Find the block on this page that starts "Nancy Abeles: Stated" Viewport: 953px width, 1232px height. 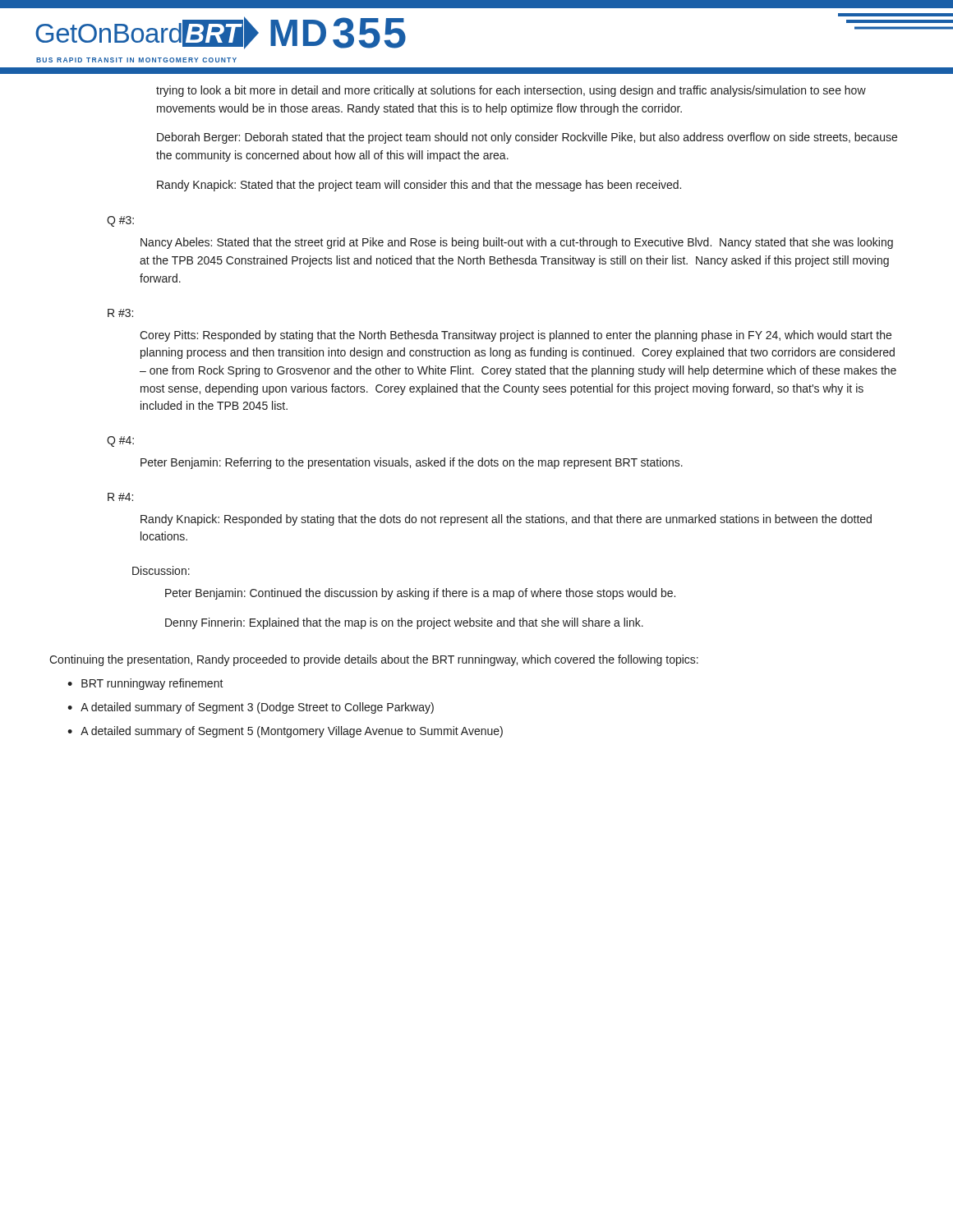517,260
